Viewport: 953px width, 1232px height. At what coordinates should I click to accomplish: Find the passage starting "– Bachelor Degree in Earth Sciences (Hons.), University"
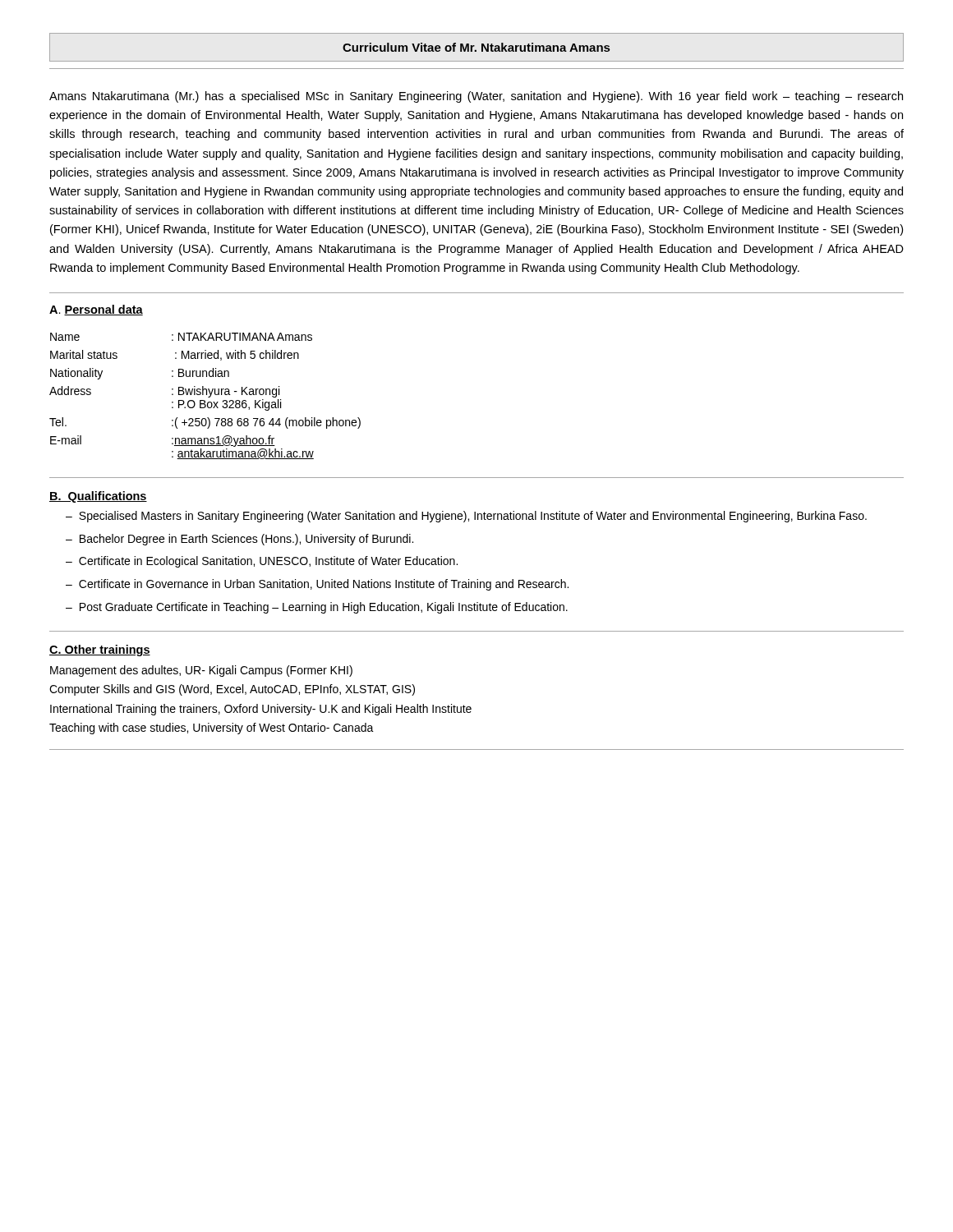pos(240,539)
